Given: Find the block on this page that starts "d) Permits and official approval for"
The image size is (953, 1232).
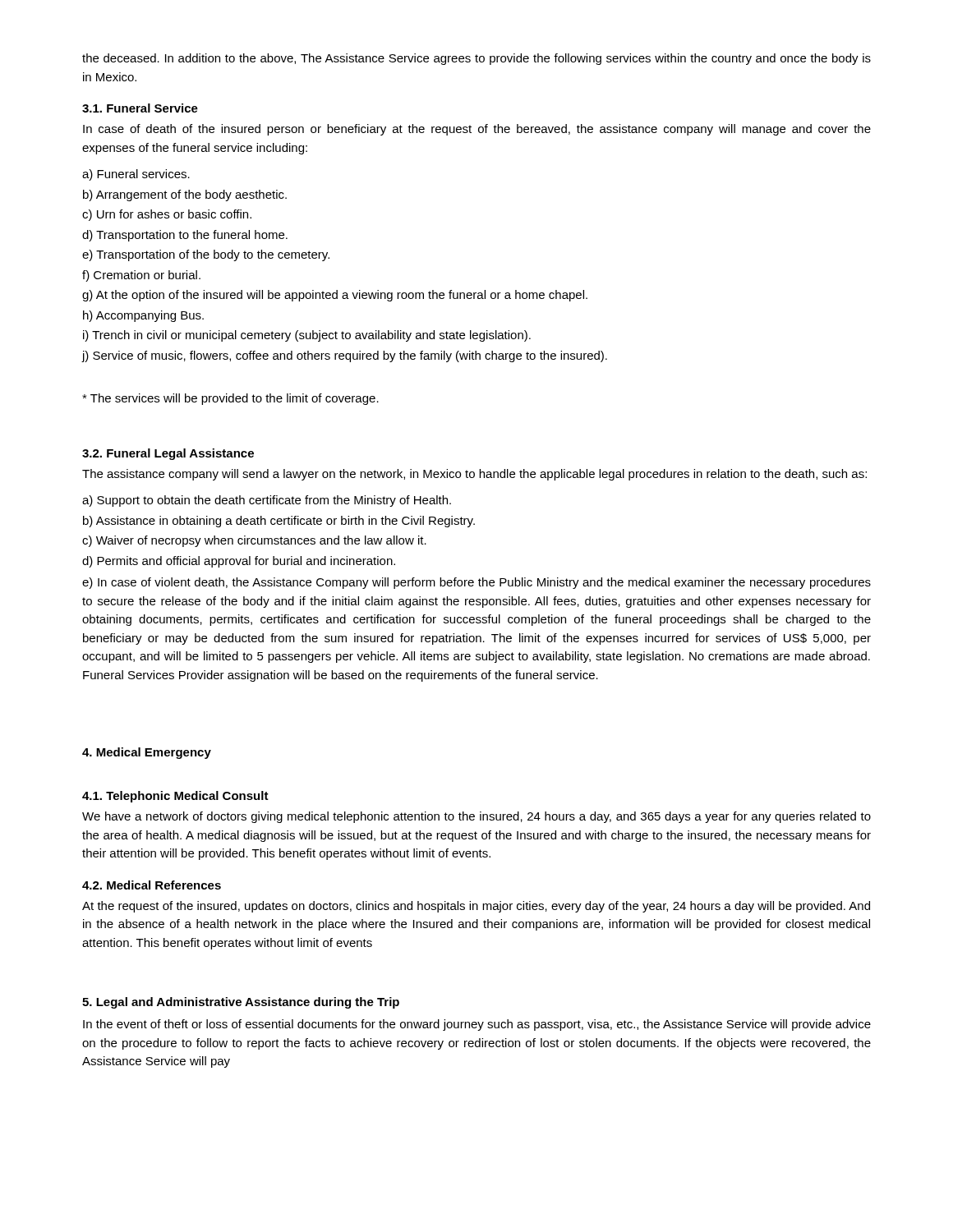Looking at the screenshot, I should click(239, 560).
